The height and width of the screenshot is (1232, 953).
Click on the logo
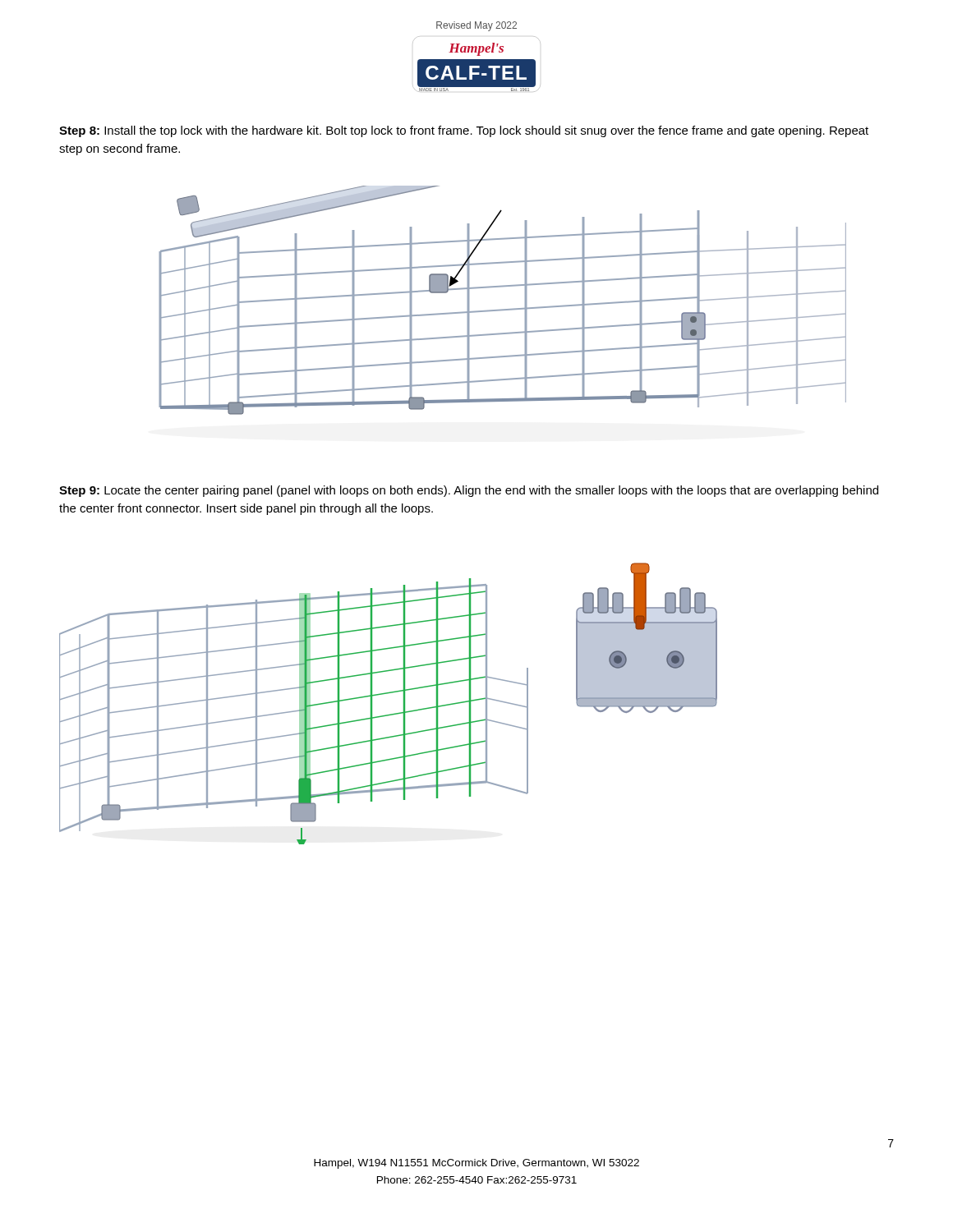tap(476, 65)
